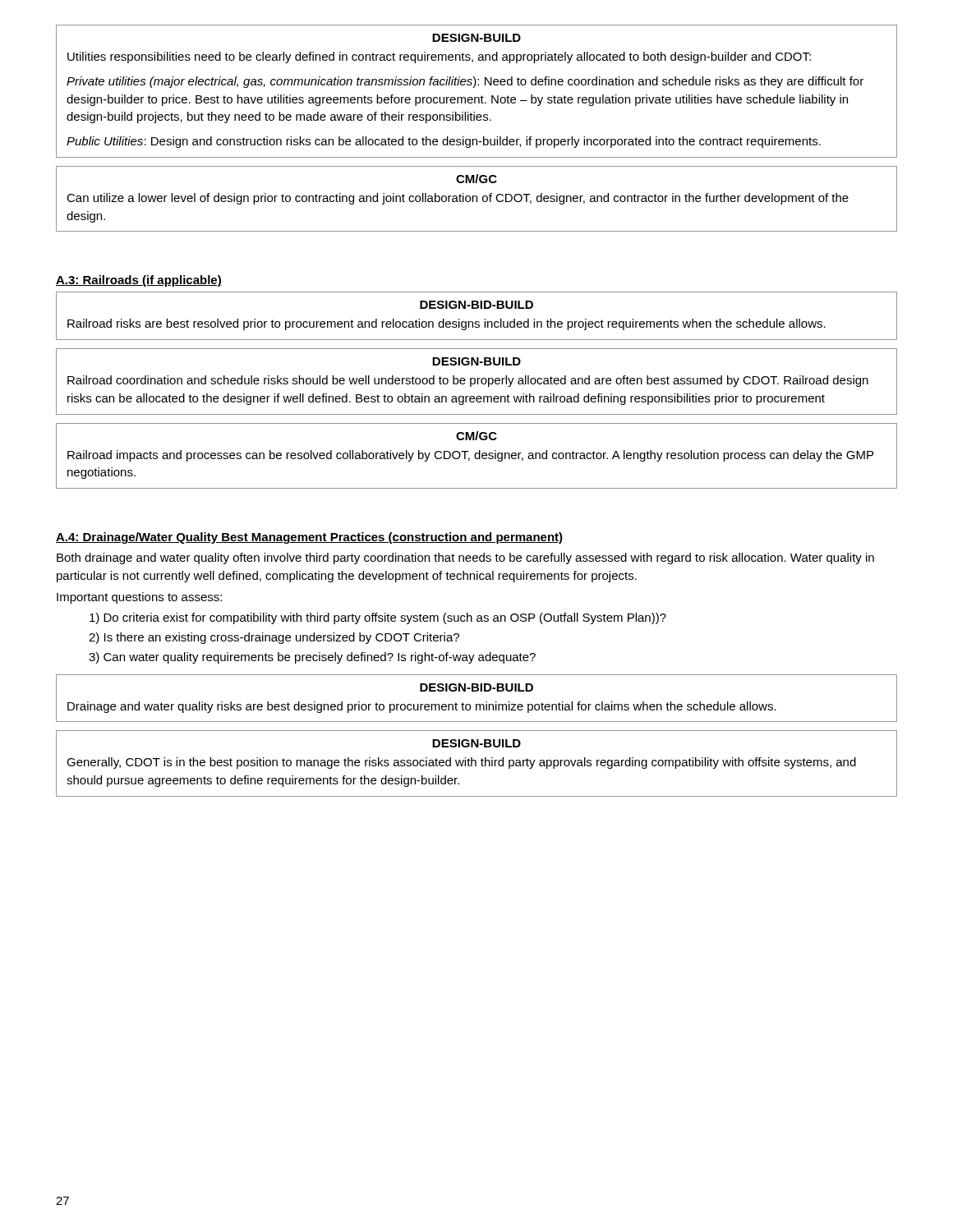This screenshot has height=1232, width=953.
Task: Click on the table containing "DESIGN-BUILD Utilities responsibilities"
Action: (476, 91)
